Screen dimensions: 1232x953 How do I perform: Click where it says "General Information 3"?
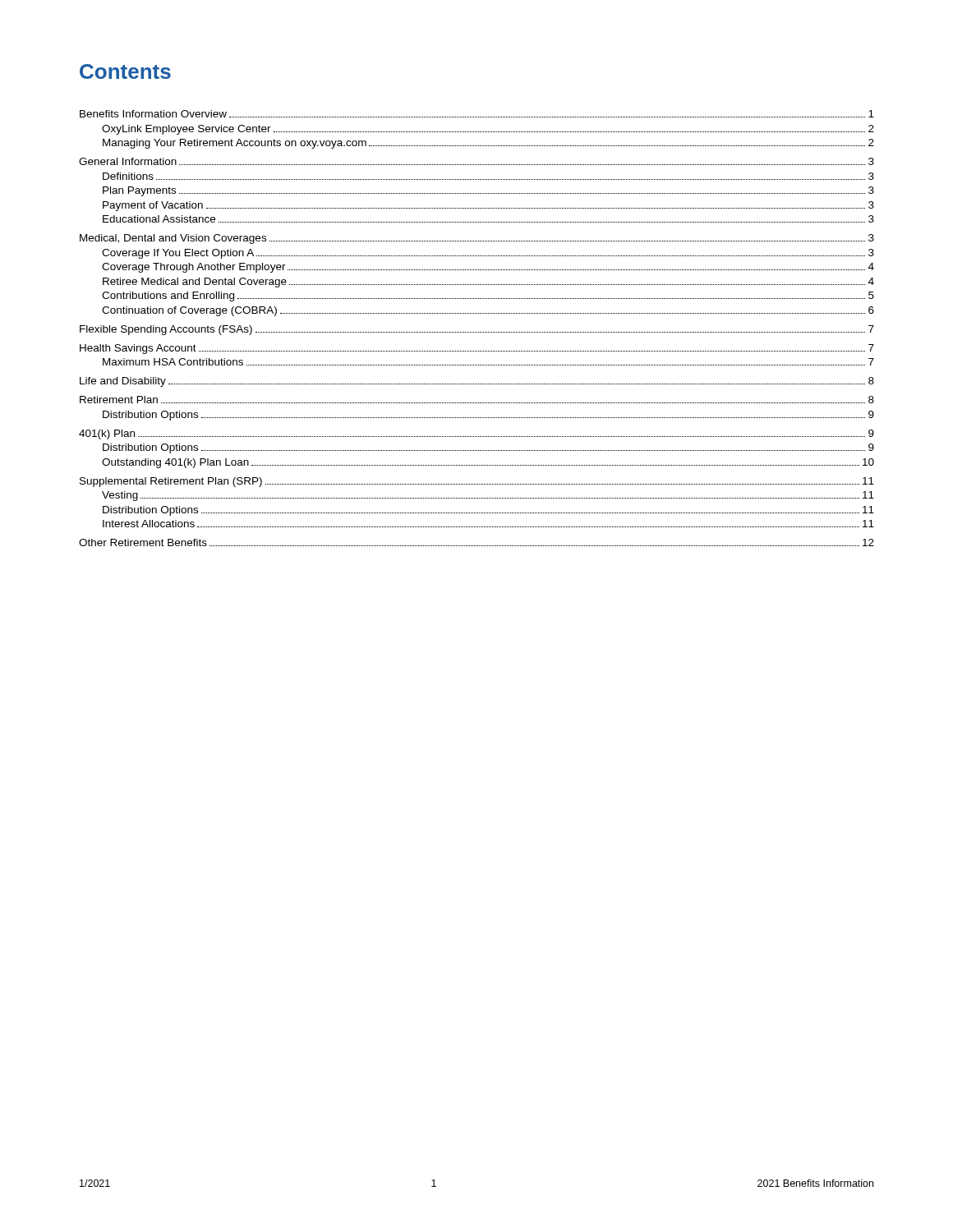point(476,161)
